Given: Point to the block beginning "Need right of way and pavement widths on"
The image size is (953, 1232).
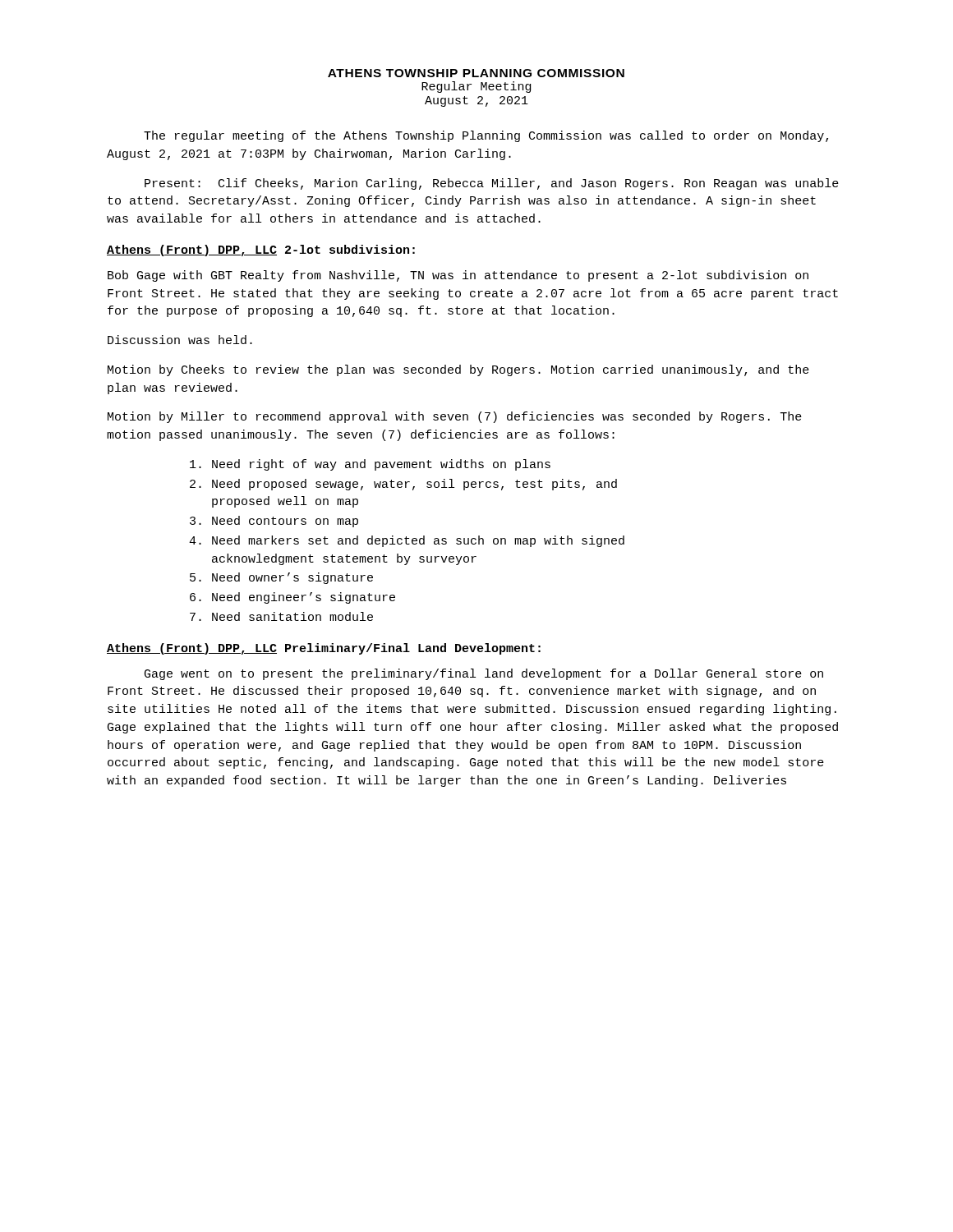Looking at the screenshot, I should tap(370, 465).
